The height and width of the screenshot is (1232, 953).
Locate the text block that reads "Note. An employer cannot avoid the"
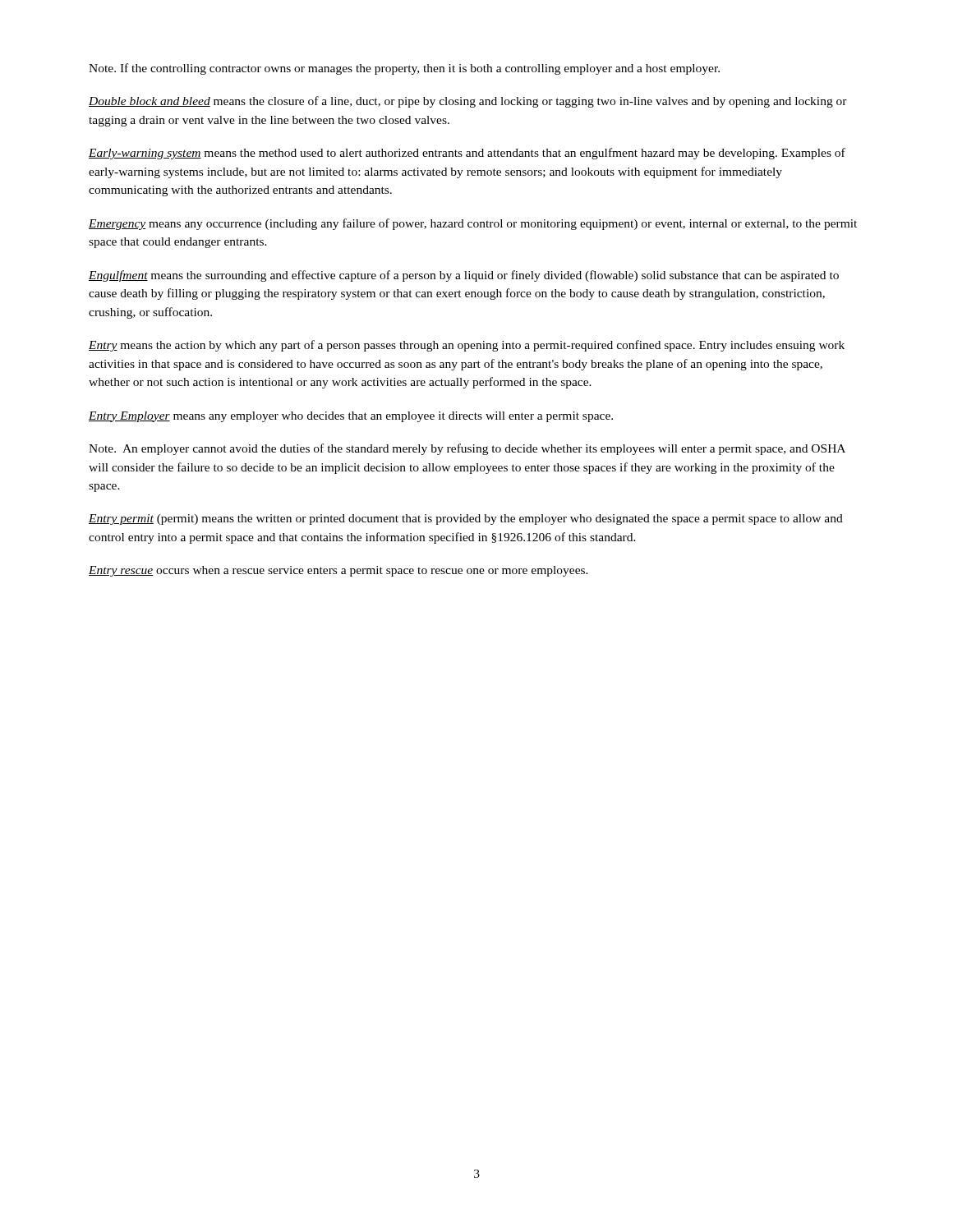(467, 466)
